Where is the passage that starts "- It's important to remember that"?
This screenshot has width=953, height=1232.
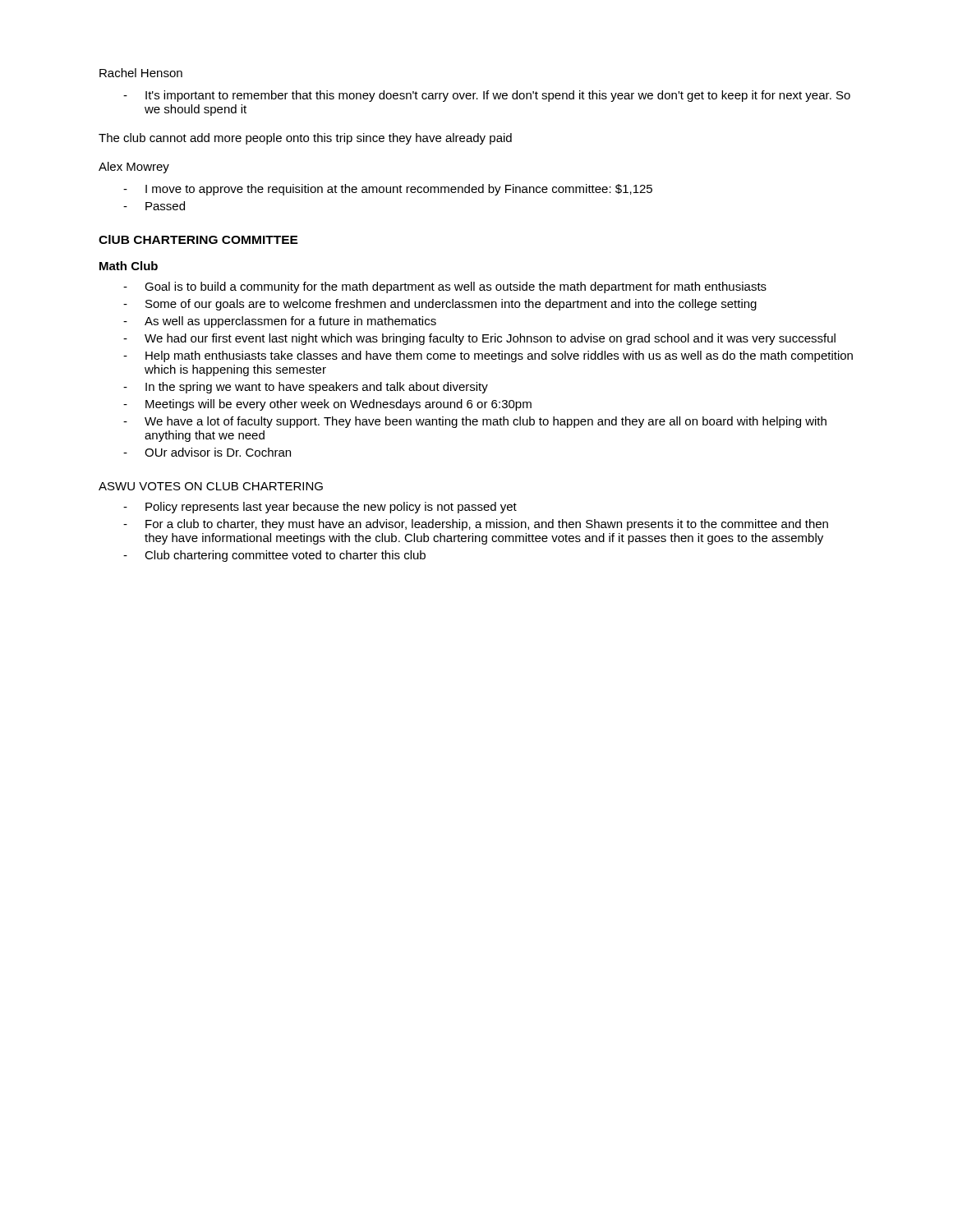coord(489,102)
